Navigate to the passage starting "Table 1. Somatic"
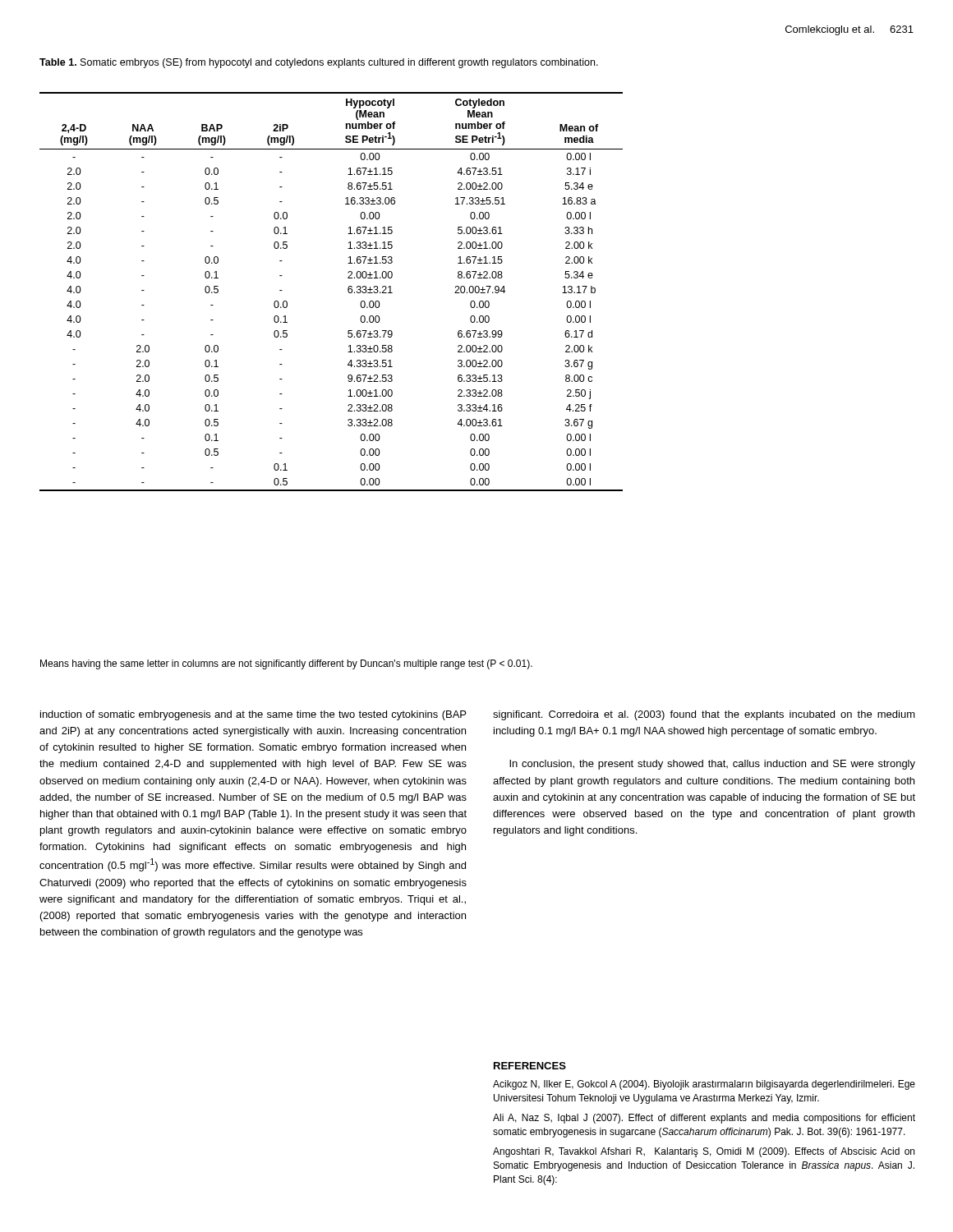 click(319, 62)
